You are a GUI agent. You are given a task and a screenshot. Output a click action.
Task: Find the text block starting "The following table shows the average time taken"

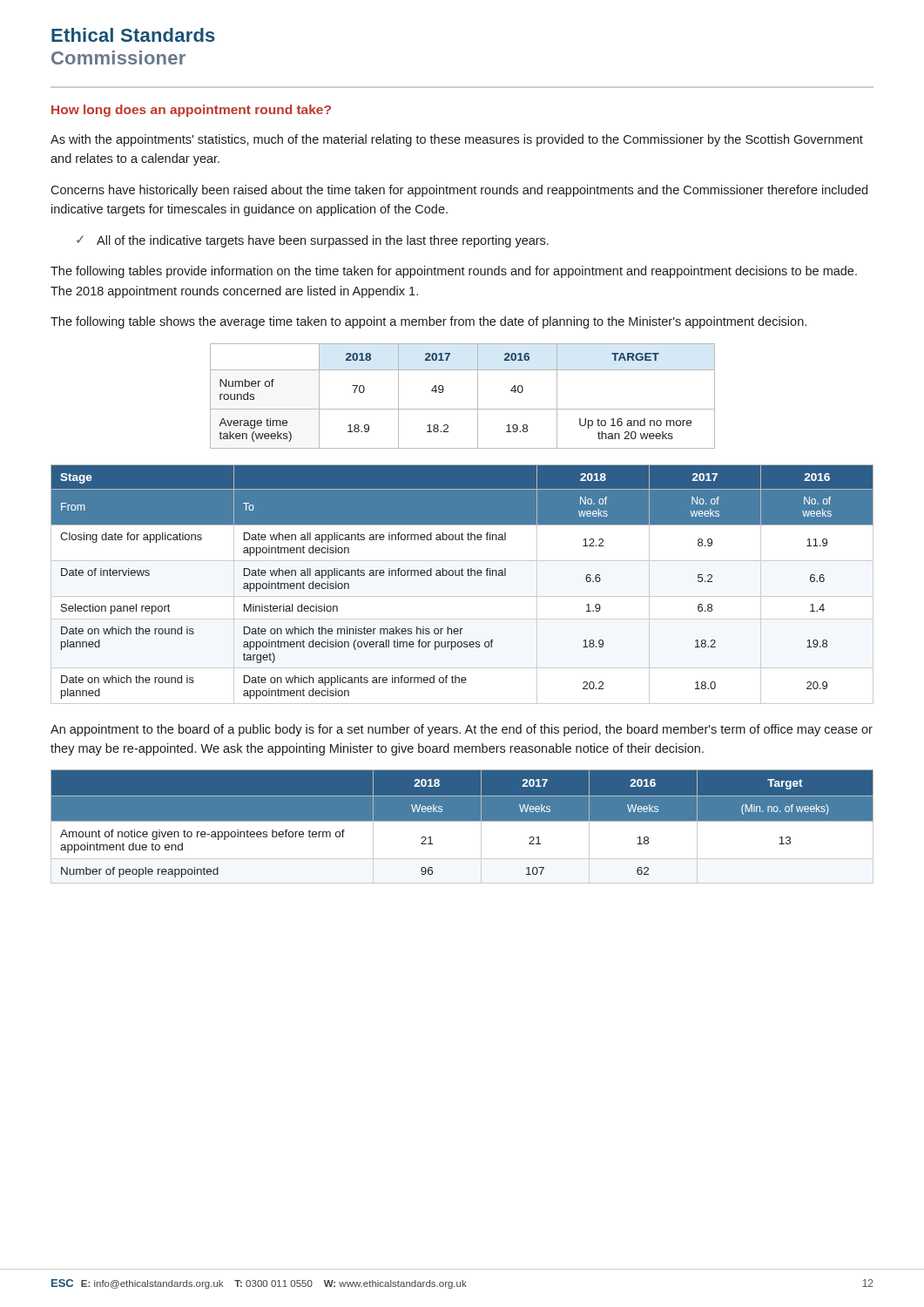tap(429, 322)
